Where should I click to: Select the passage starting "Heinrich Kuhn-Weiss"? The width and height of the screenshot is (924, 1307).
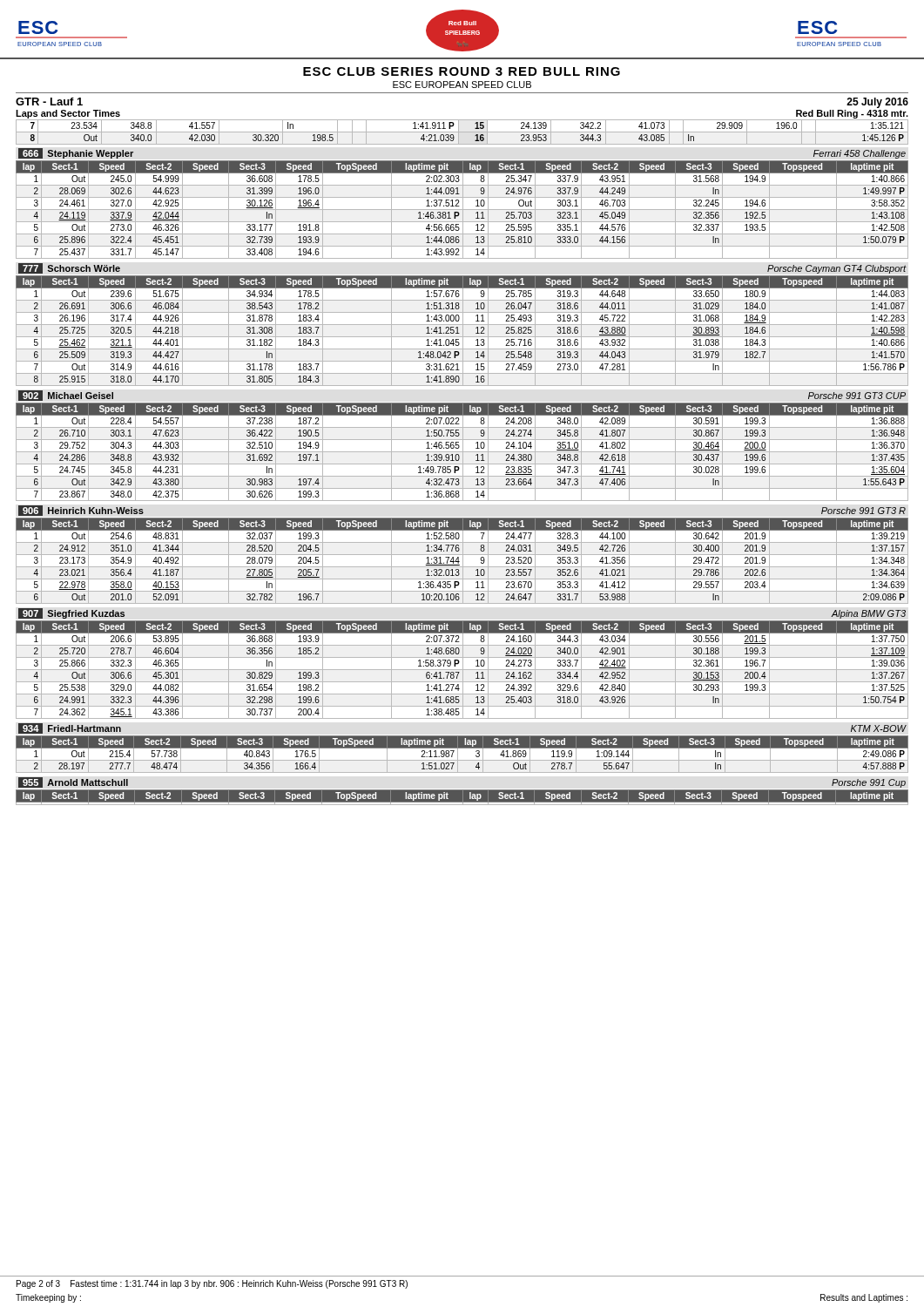[x=95, y=511]
